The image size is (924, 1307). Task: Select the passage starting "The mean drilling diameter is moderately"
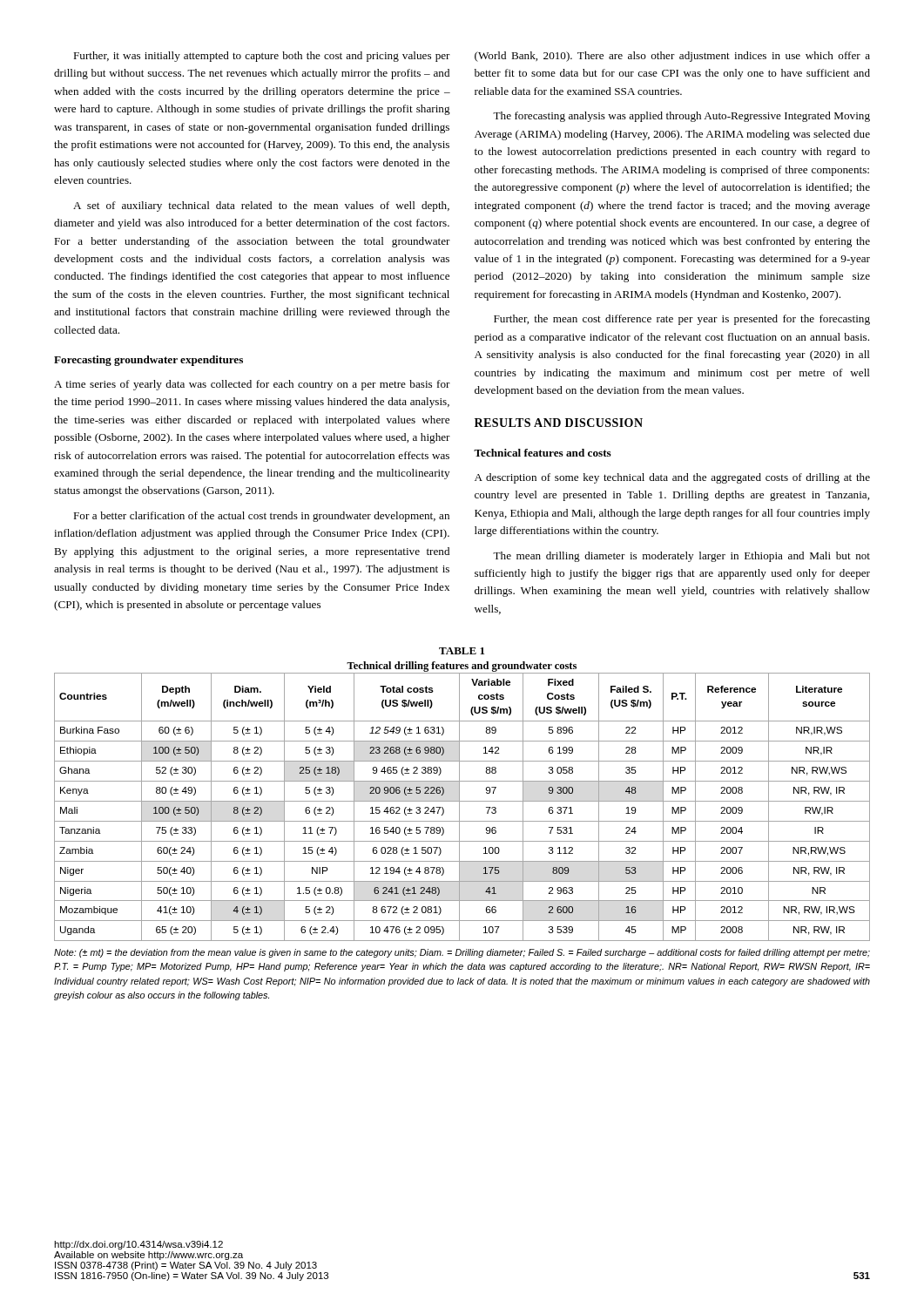(x=672, y=582)
